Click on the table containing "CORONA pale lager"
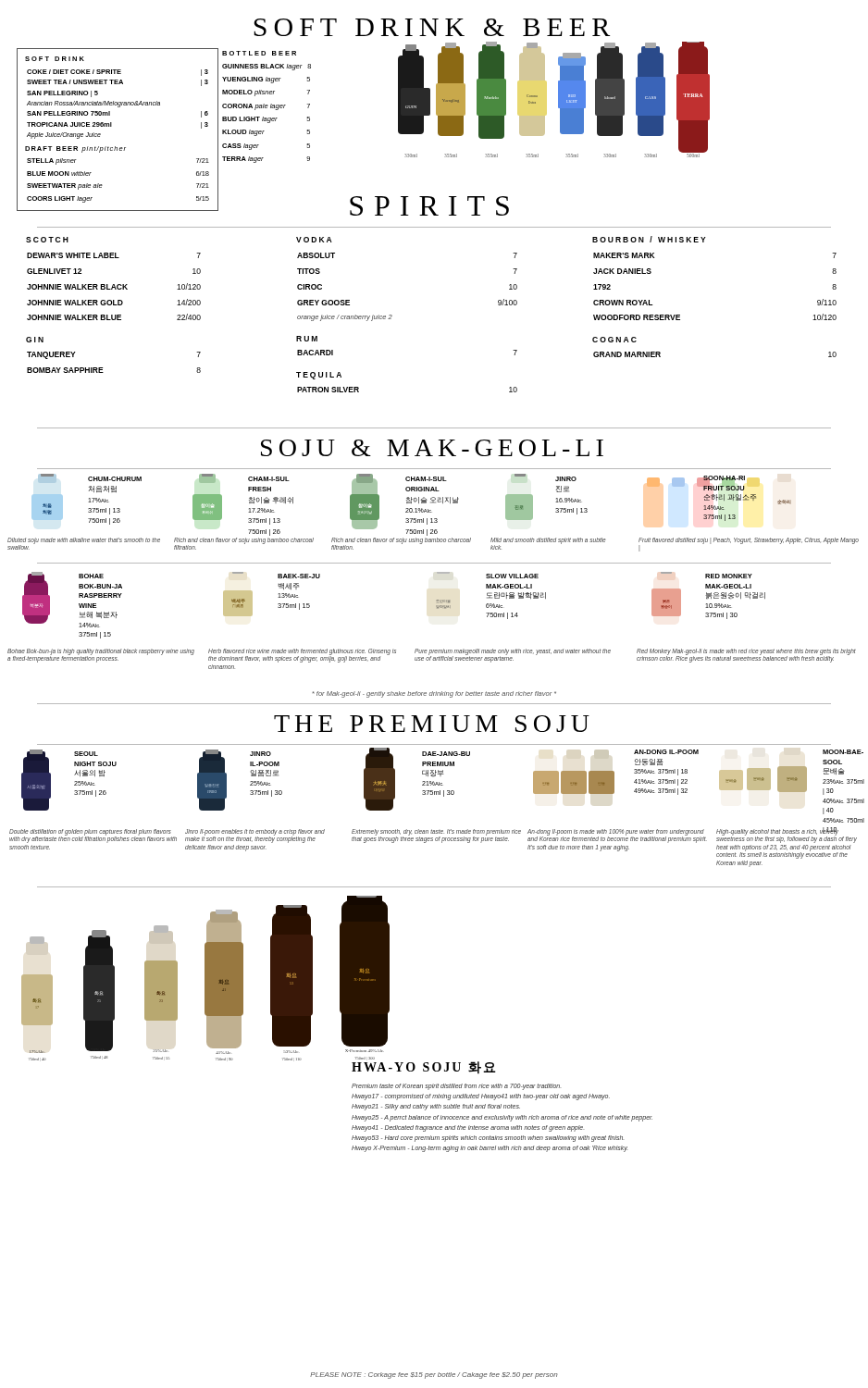The height and width of the screenshot is (1388, 868). (301, 107)
